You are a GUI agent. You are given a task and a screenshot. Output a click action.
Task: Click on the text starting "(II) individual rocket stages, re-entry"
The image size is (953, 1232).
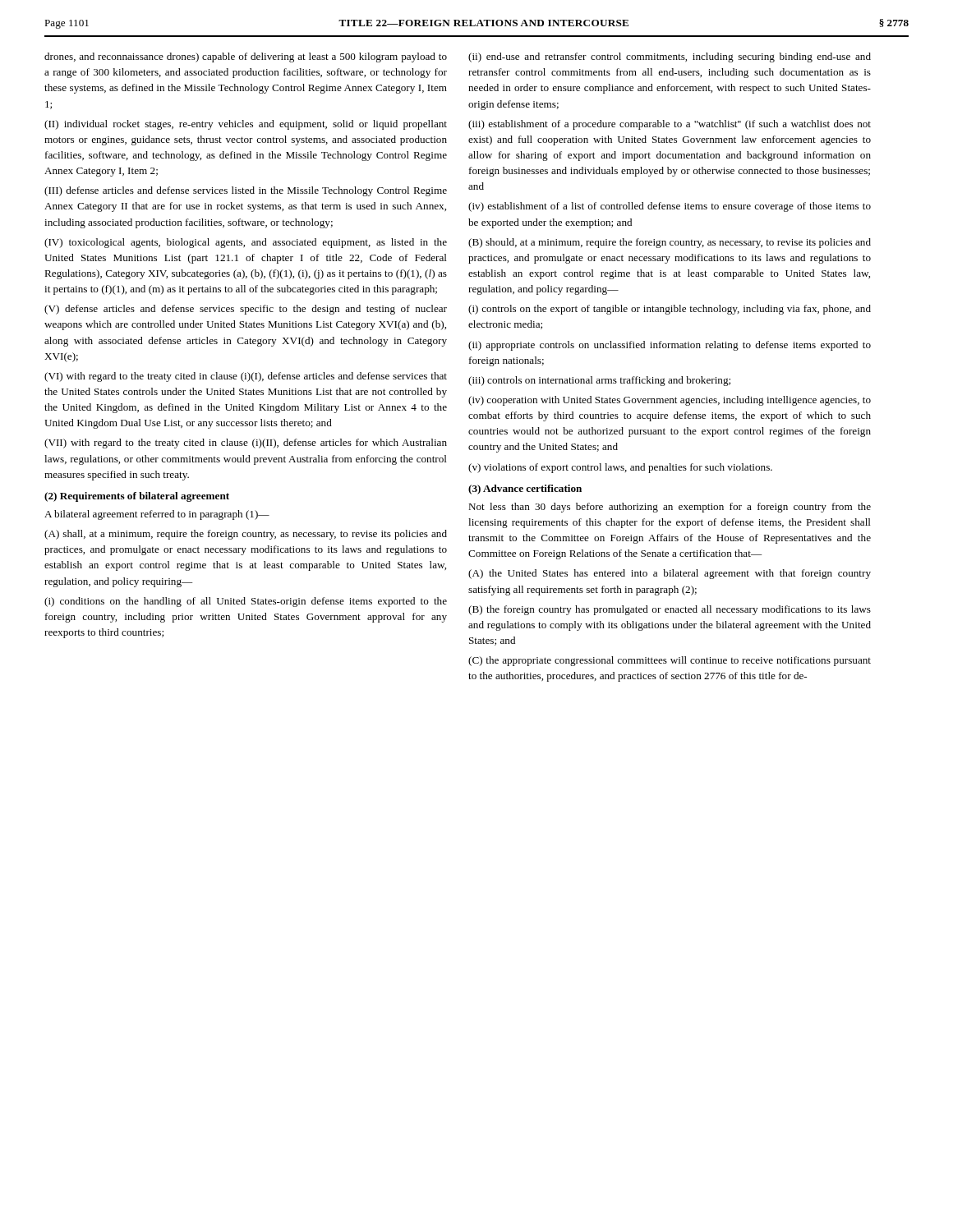(x=246, y=147)
